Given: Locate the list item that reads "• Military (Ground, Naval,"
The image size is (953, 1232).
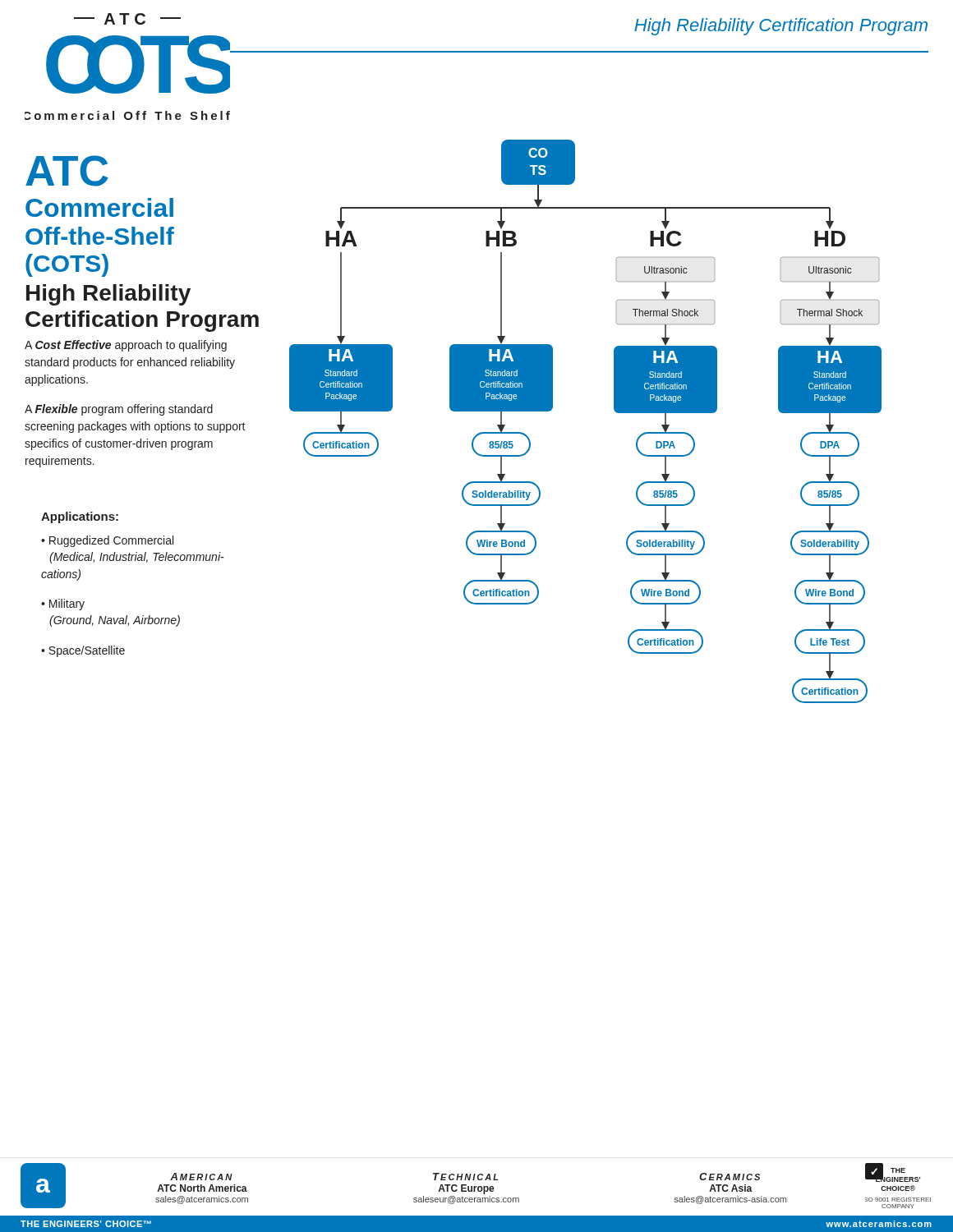Looking at the screenshot, I should point(111,612).
